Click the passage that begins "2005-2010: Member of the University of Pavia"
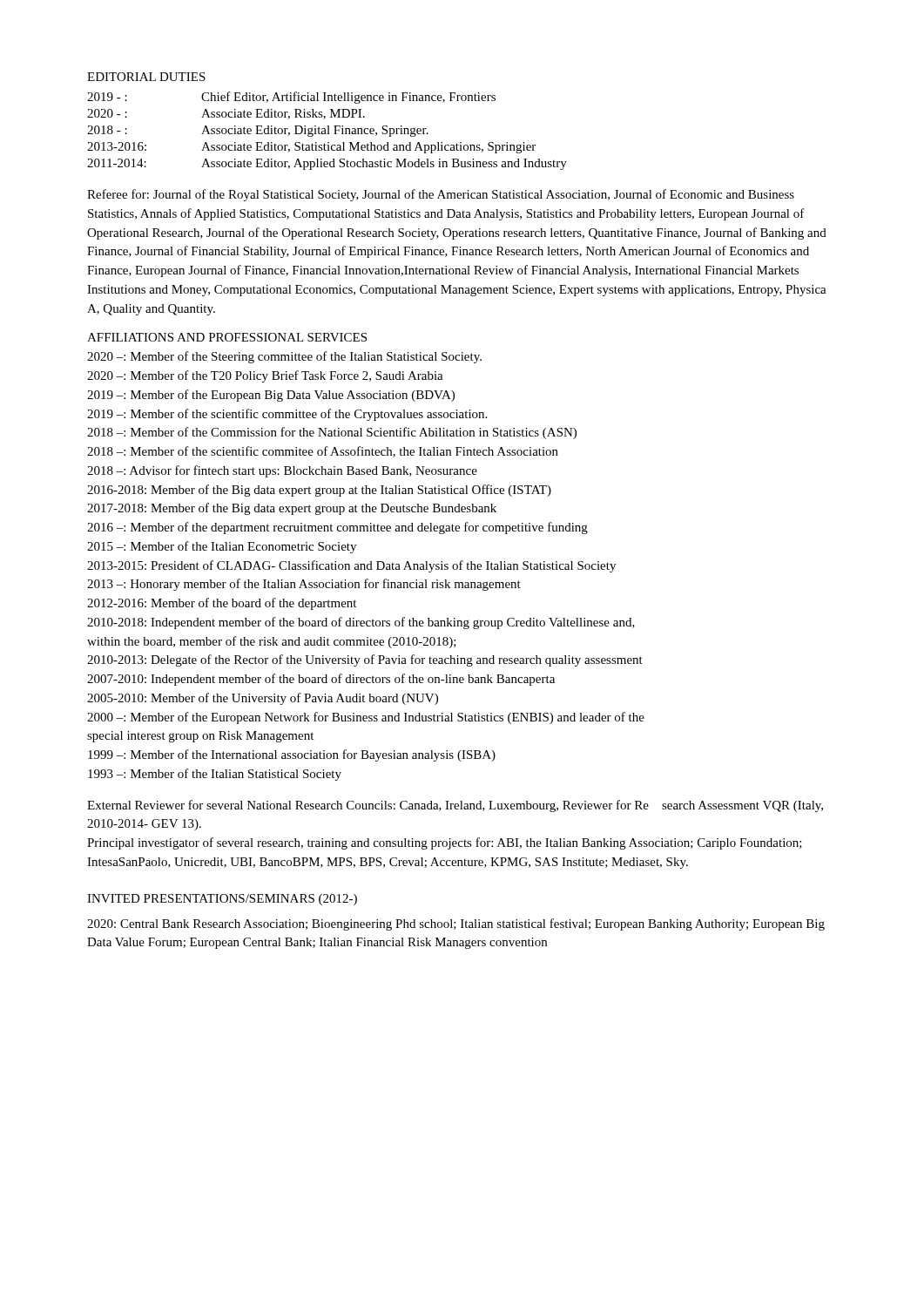924x1307 pixels. 263,698
